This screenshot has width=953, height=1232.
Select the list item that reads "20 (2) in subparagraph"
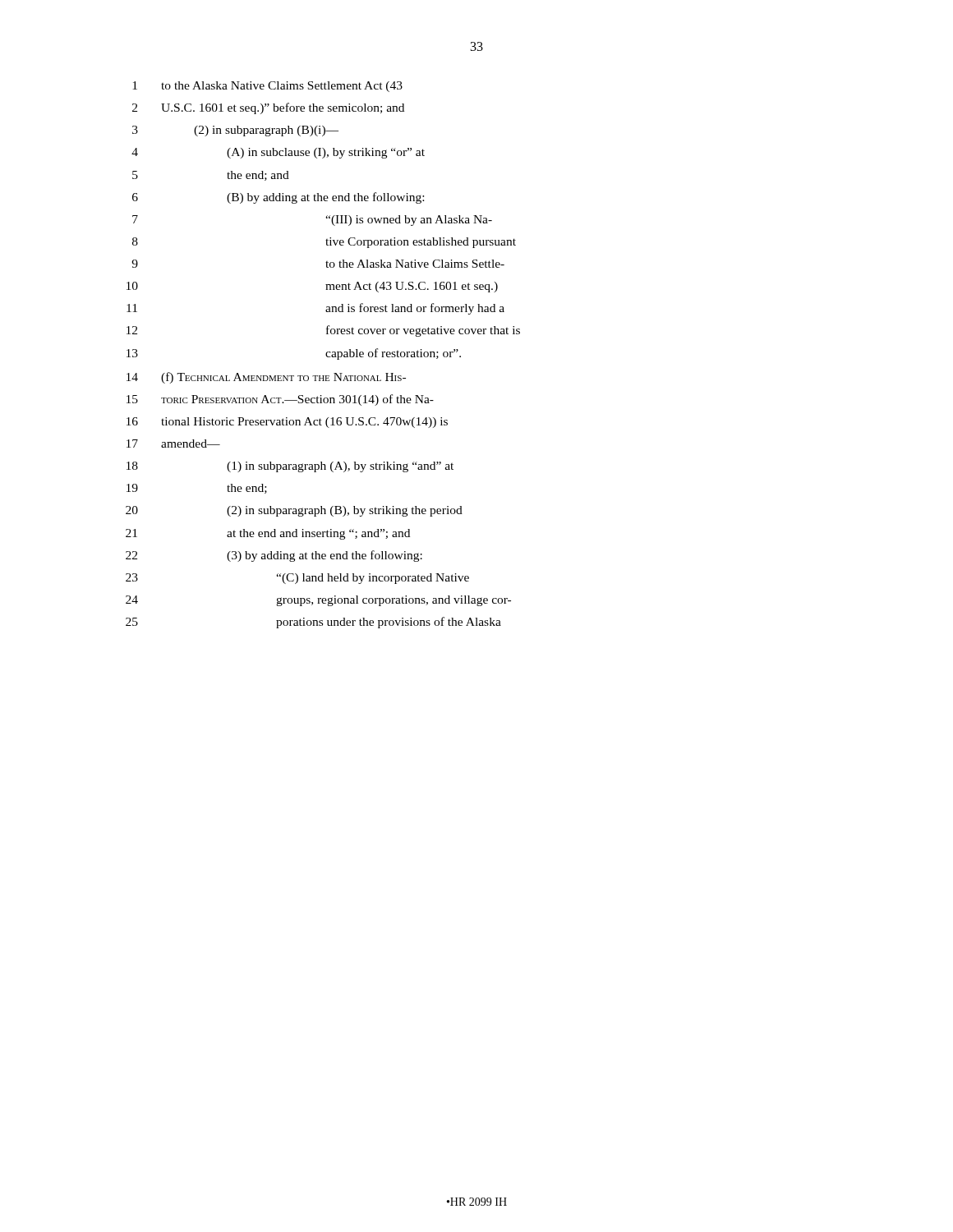[x=294, y=511]
